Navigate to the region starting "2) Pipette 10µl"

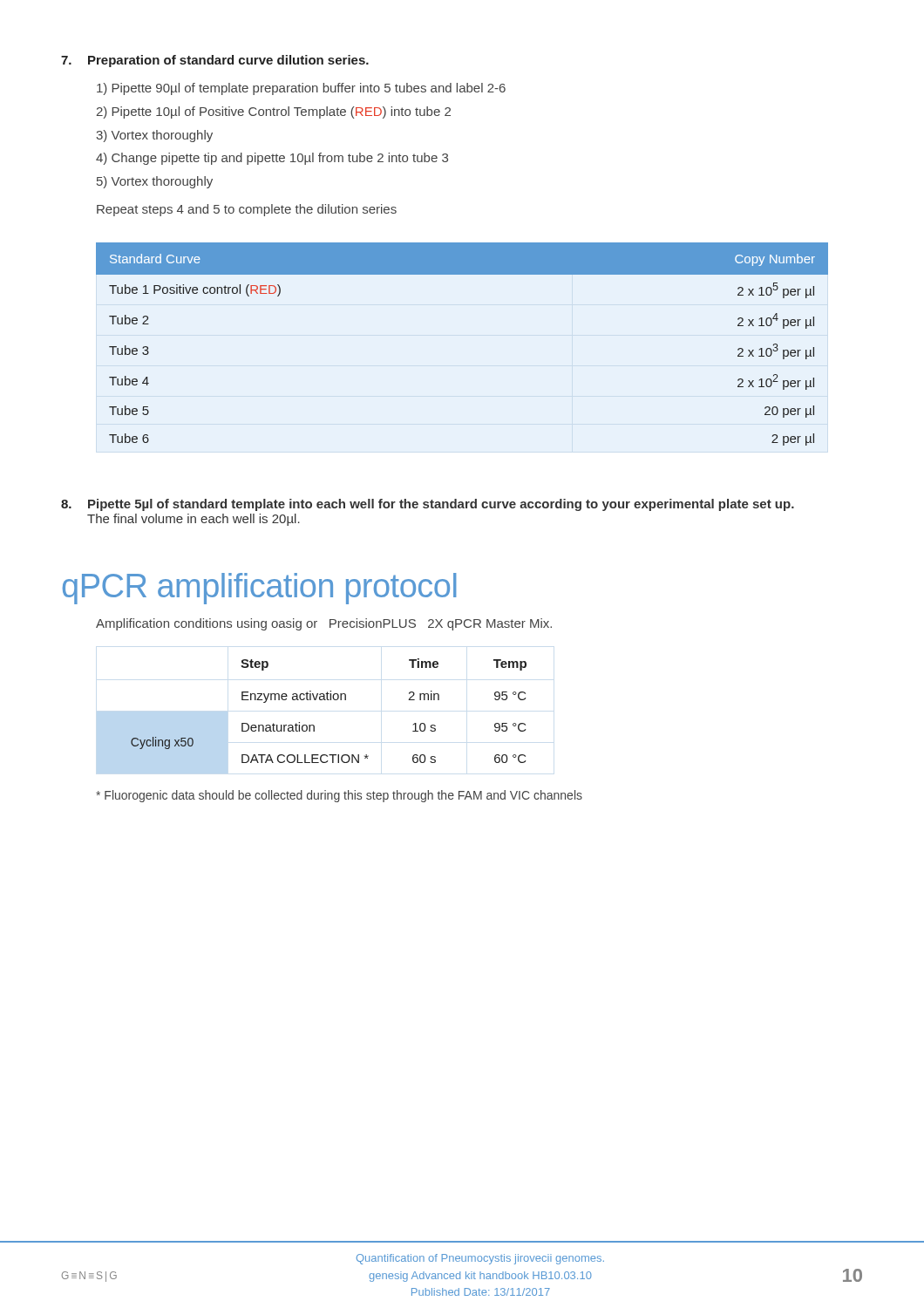click(x=274, y=111)
